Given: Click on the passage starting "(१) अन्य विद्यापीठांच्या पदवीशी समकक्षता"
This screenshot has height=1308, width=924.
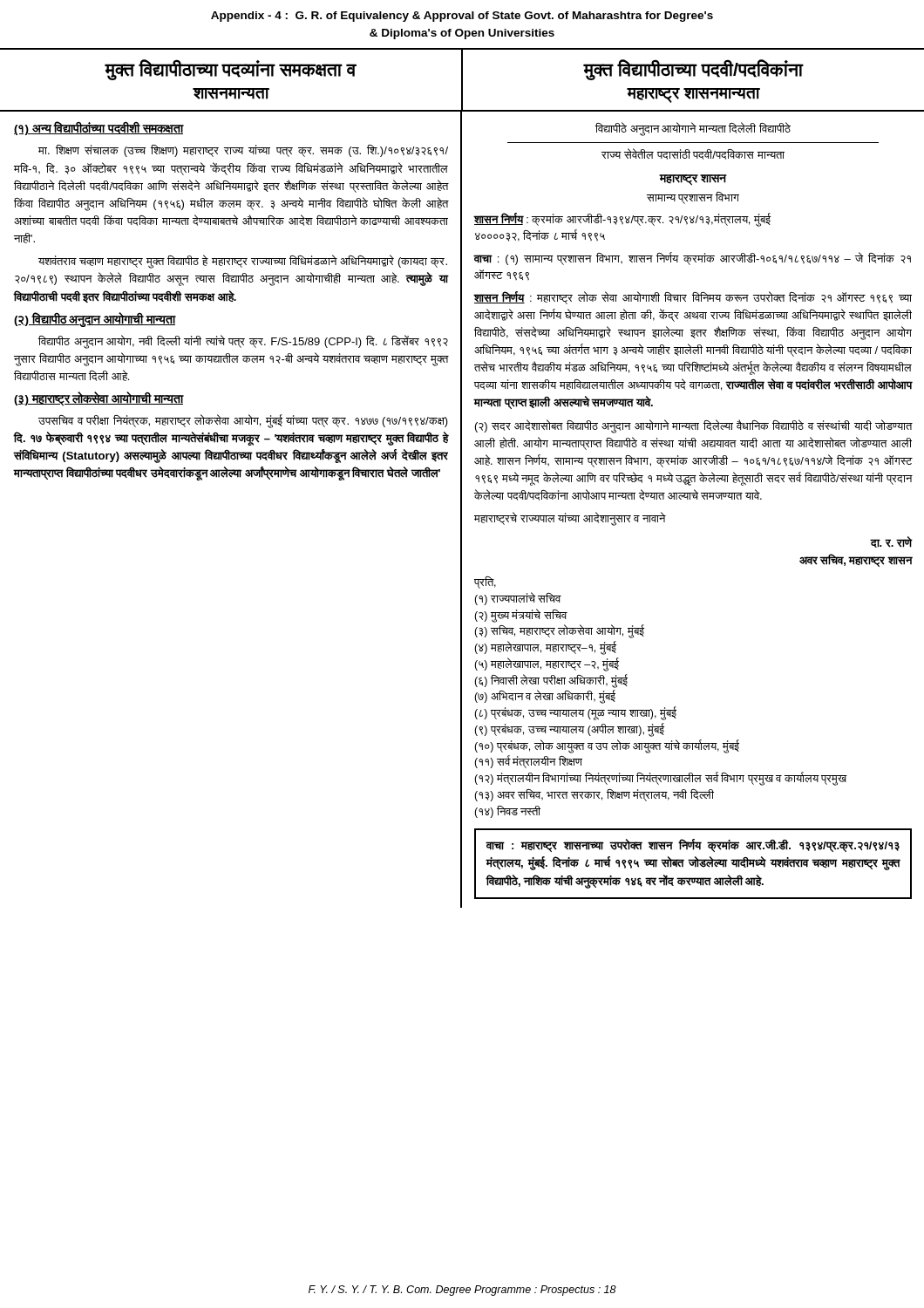Looking at the screenshot, I should coord(98,129).
